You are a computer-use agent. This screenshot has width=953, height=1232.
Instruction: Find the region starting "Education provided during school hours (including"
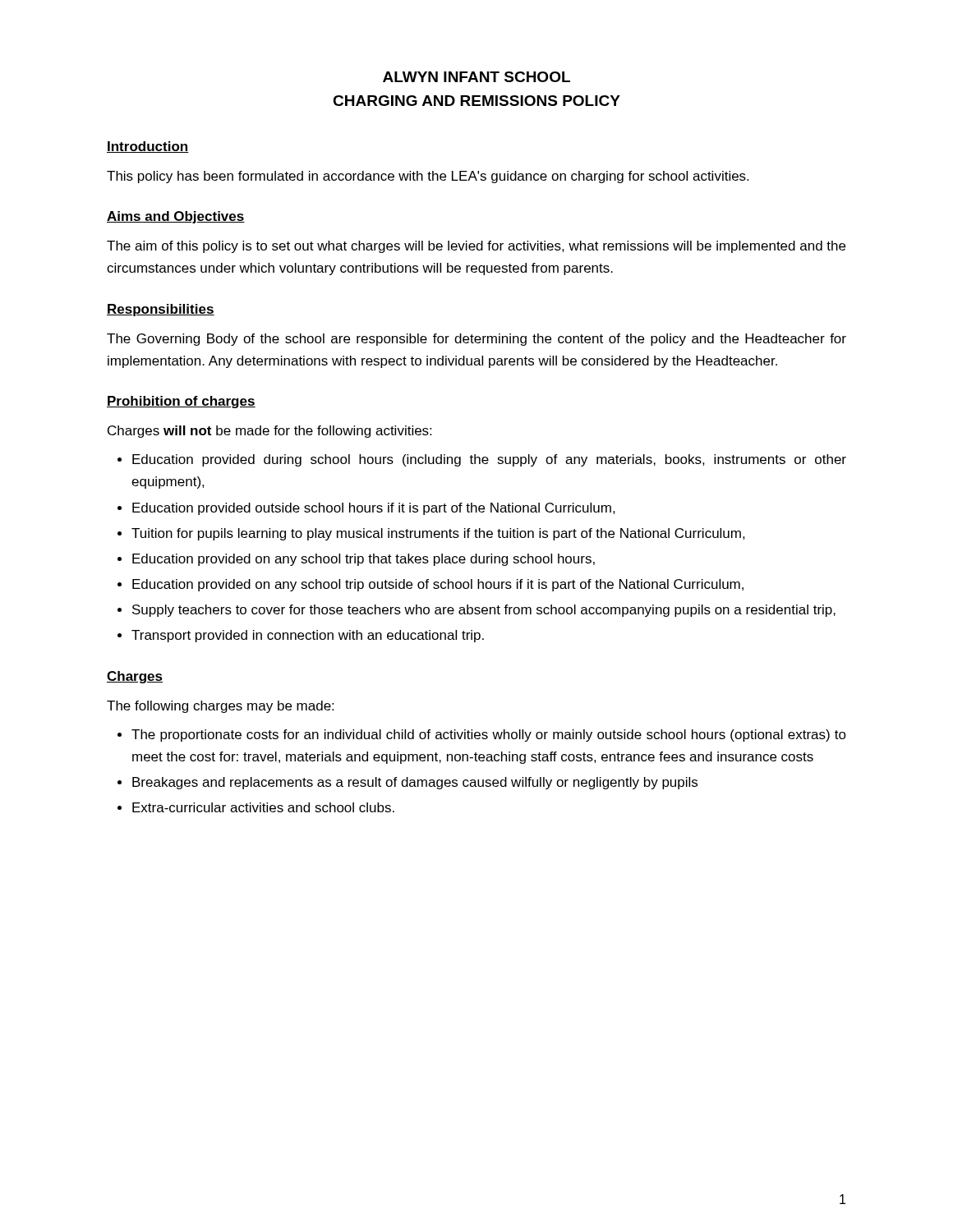pos(489,471)
